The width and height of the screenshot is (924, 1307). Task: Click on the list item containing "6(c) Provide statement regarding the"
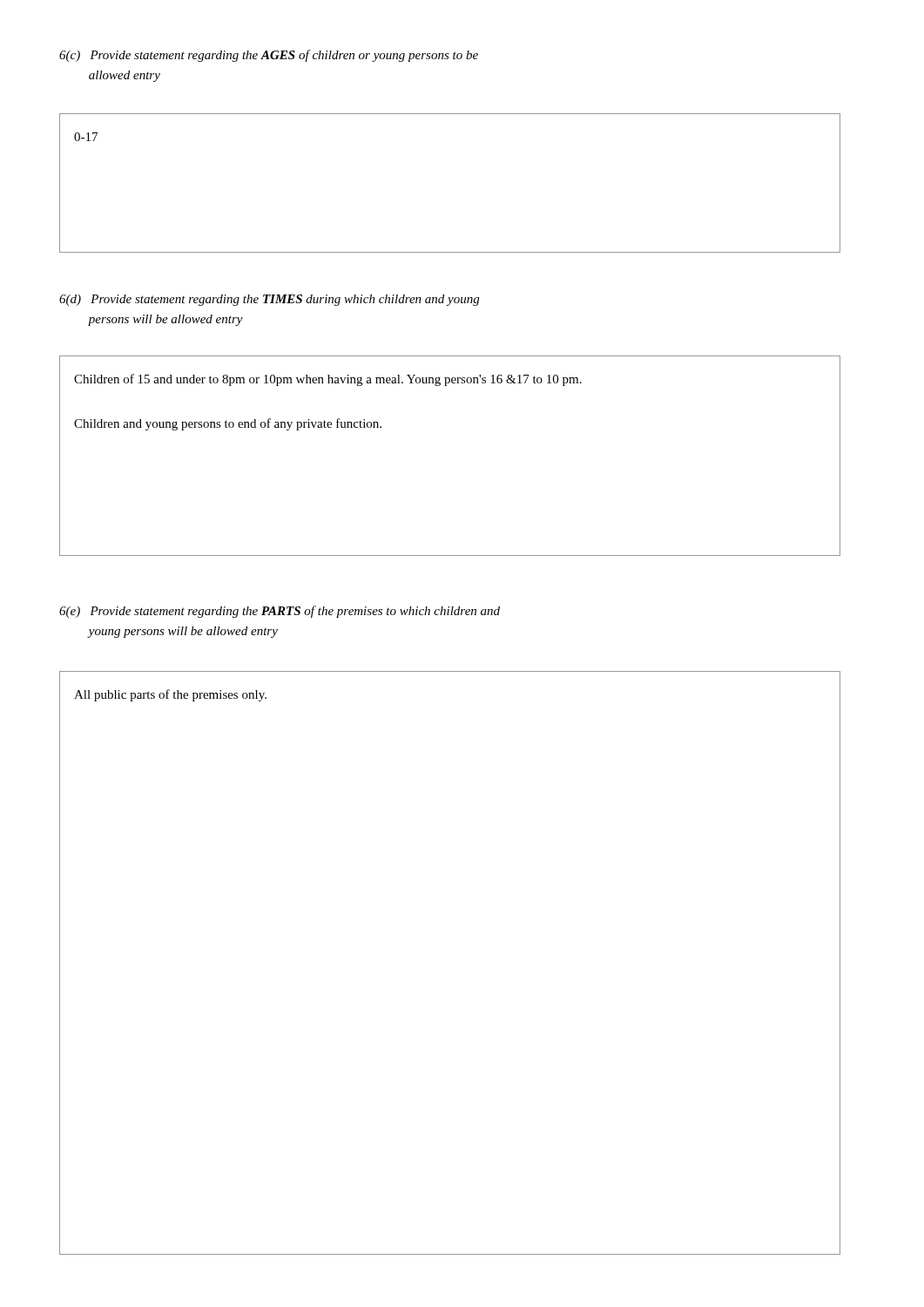tap(269, 65)
